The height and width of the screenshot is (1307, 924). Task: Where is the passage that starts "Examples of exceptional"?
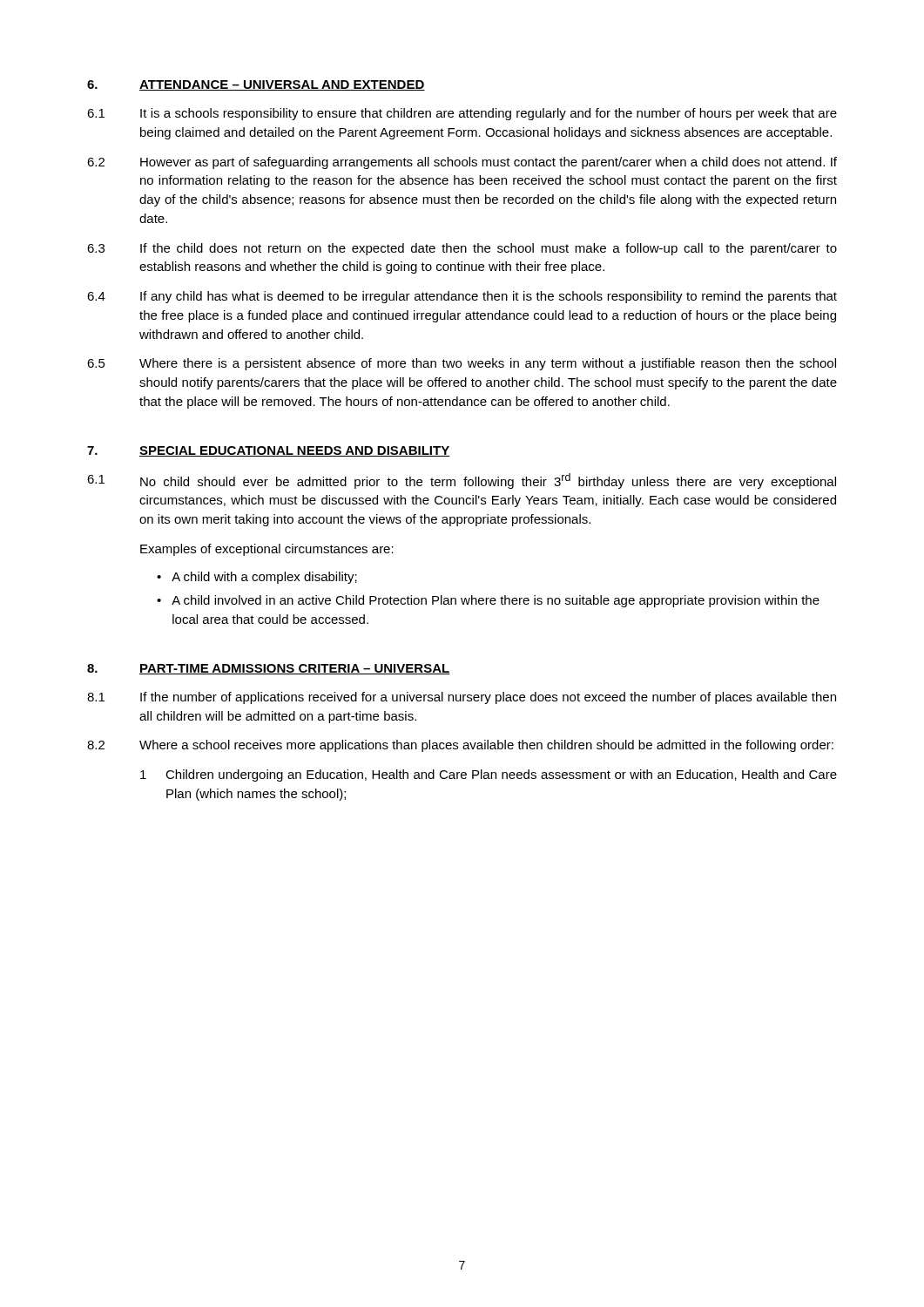[267, 548]
